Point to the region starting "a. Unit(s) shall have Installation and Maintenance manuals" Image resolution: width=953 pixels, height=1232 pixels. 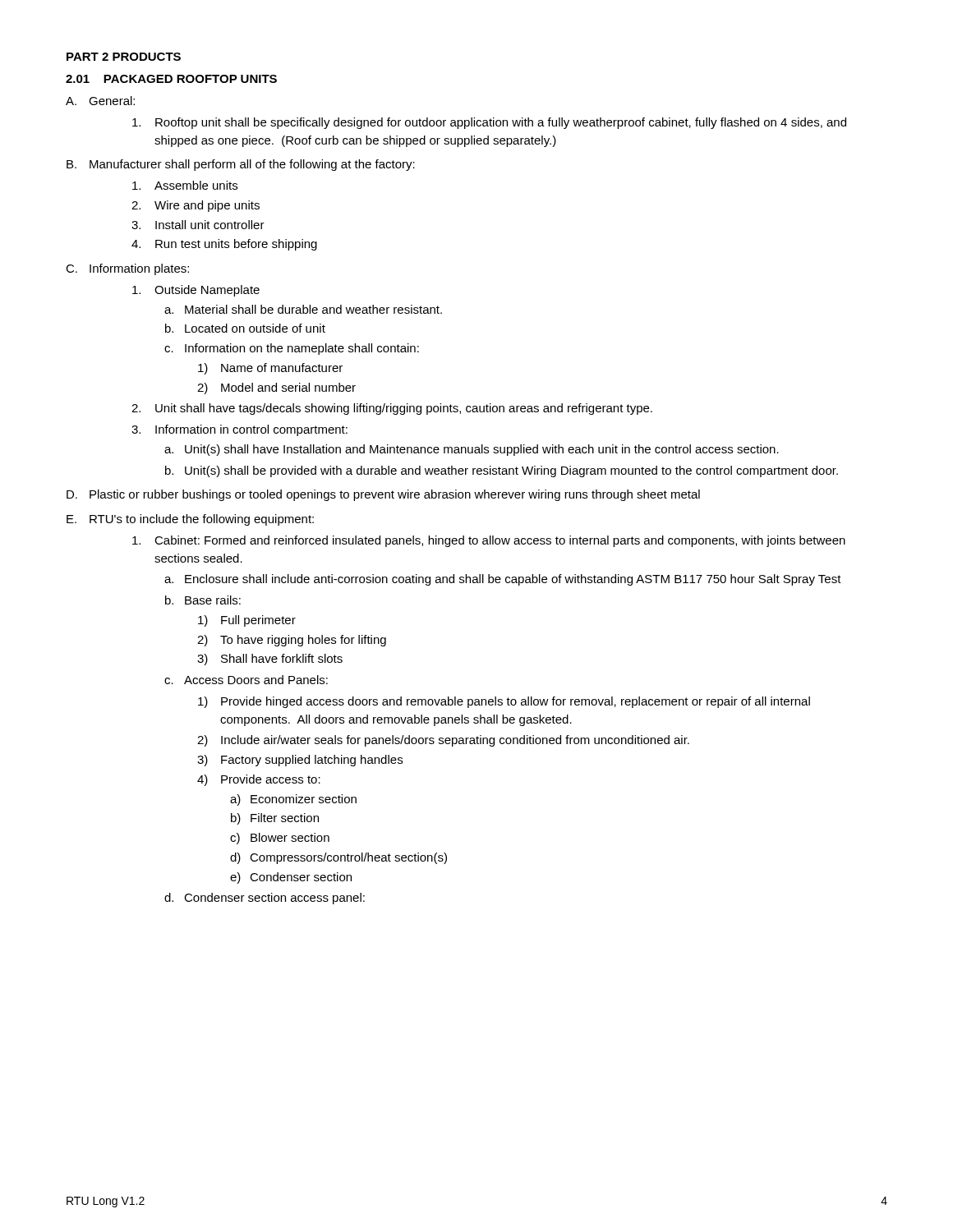(526, 449)
